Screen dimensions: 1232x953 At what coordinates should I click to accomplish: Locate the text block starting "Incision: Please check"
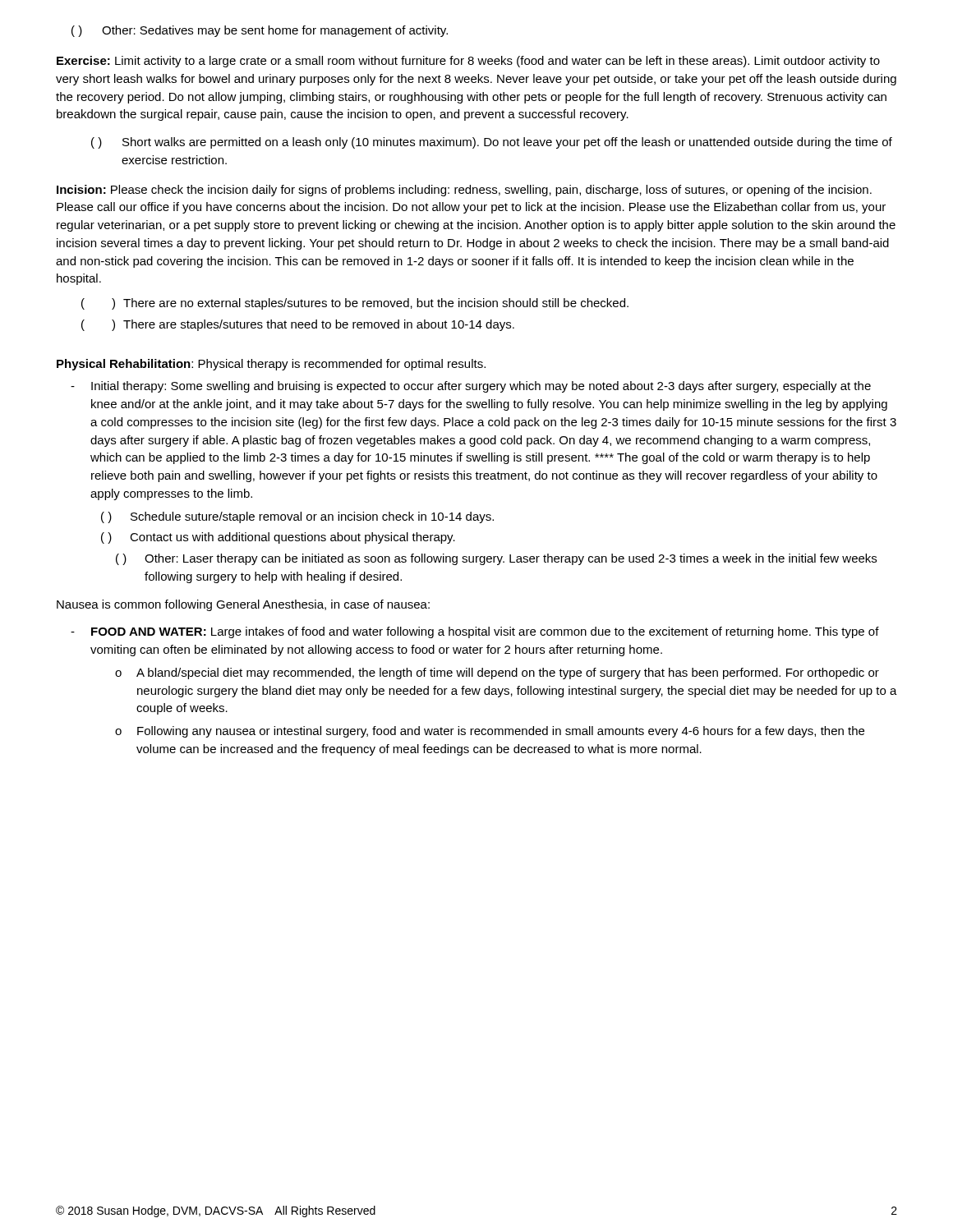click(x=476, y=234)
